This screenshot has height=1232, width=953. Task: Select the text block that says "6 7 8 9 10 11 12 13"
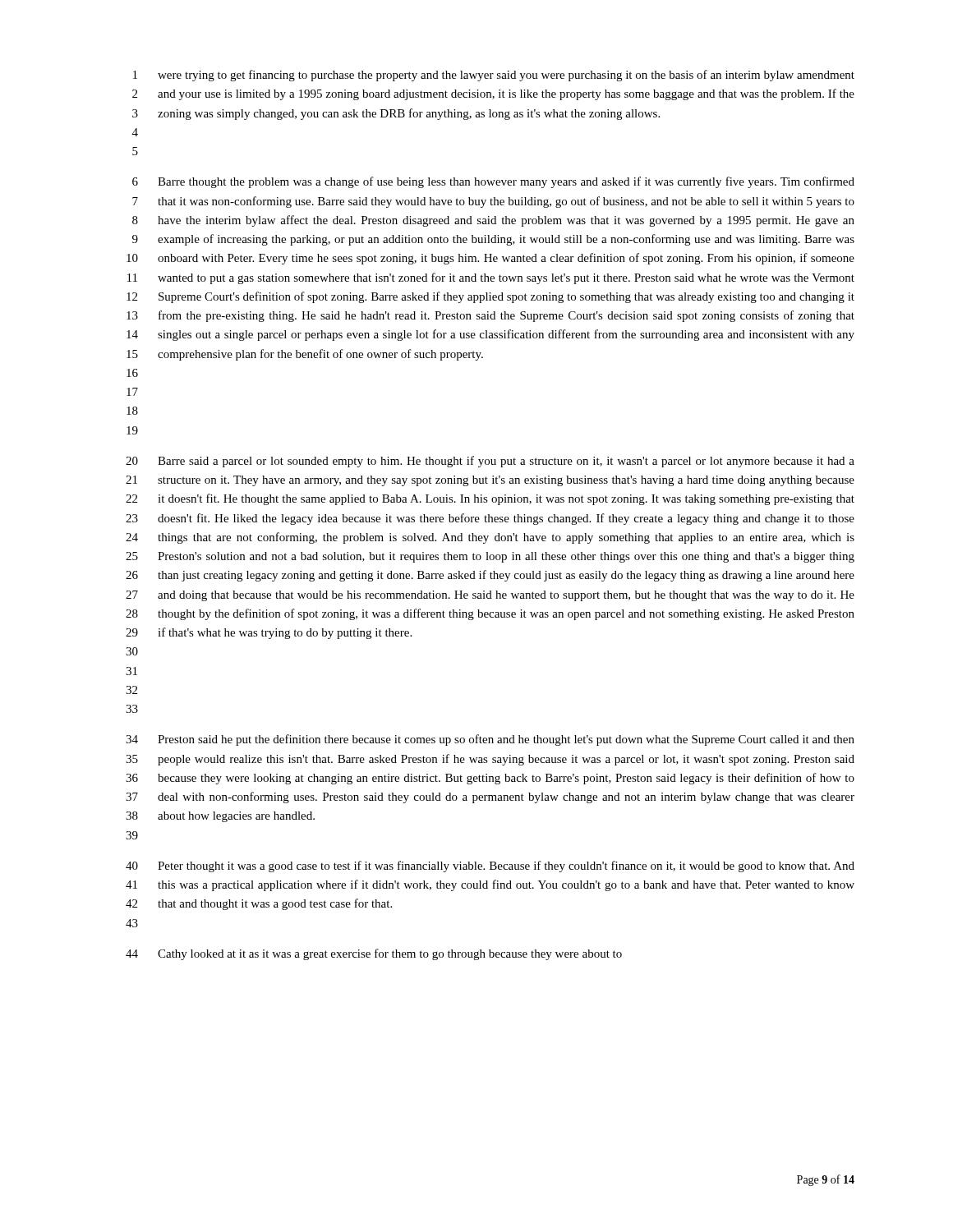pyautogui.click(x=476, y=306)
